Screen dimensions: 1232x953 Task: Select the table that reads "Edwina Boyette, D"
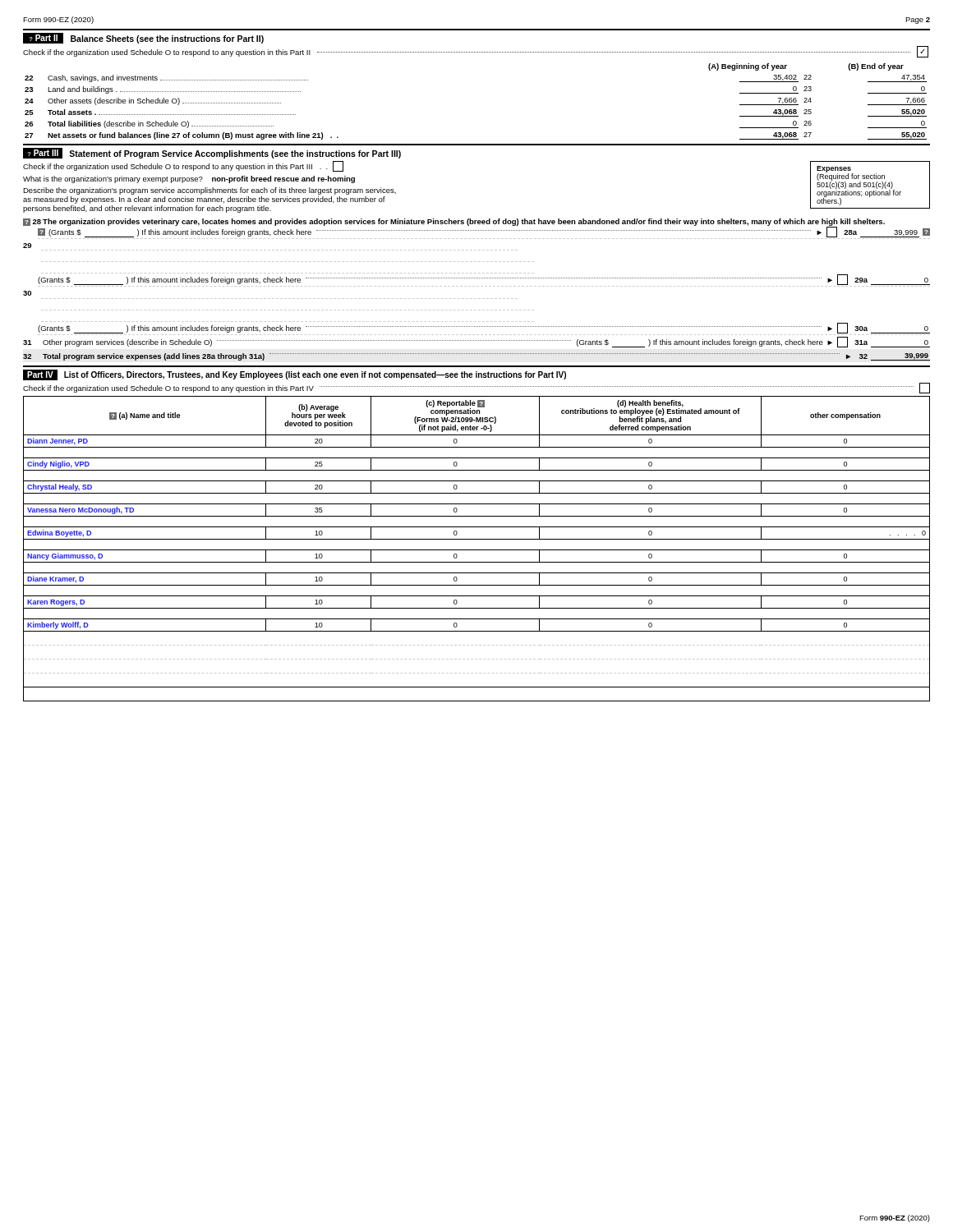click(x=476, y=549)
